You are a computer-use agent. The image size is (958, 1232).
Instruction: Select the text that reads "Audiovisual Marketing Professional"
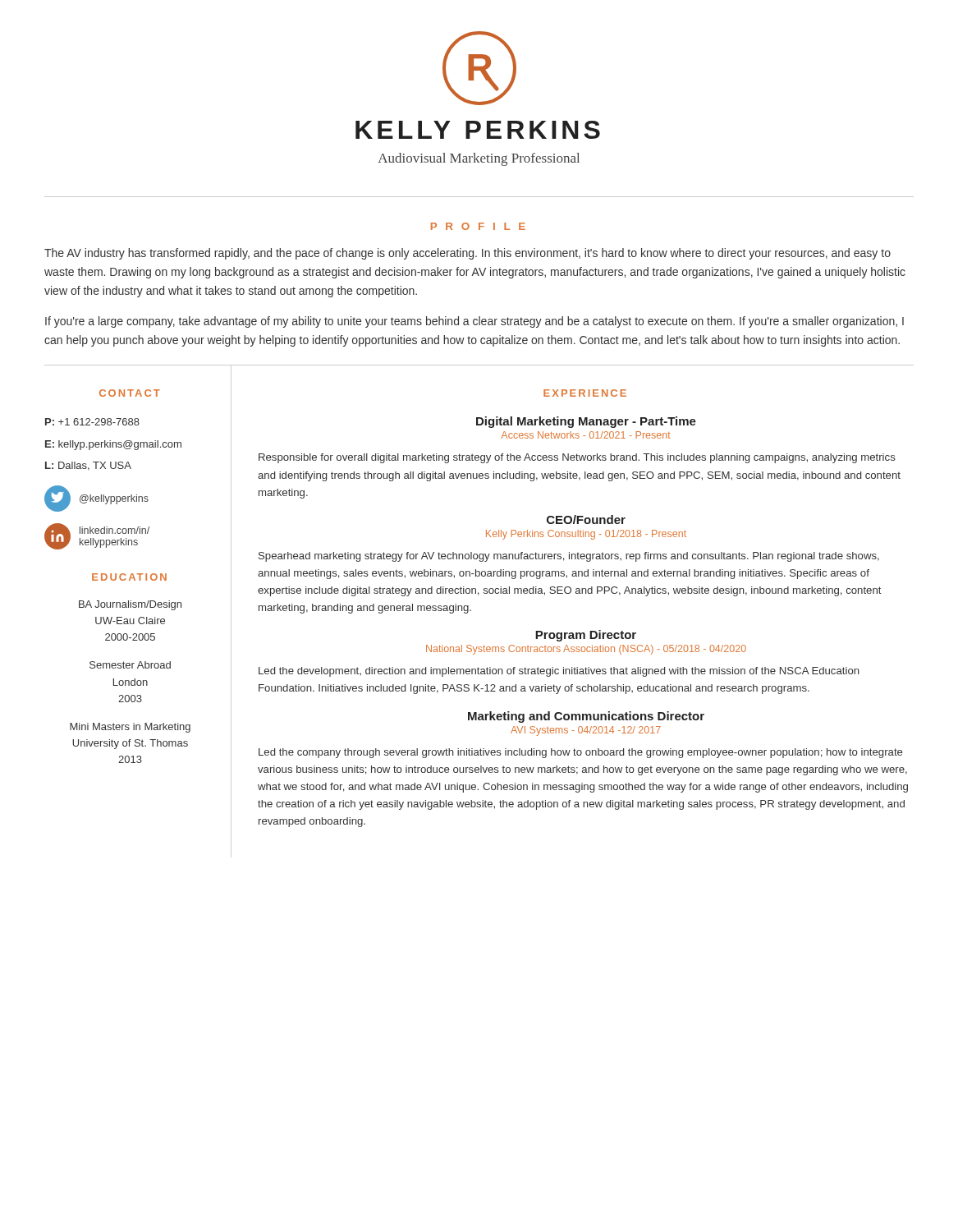(x=479, y=158)
